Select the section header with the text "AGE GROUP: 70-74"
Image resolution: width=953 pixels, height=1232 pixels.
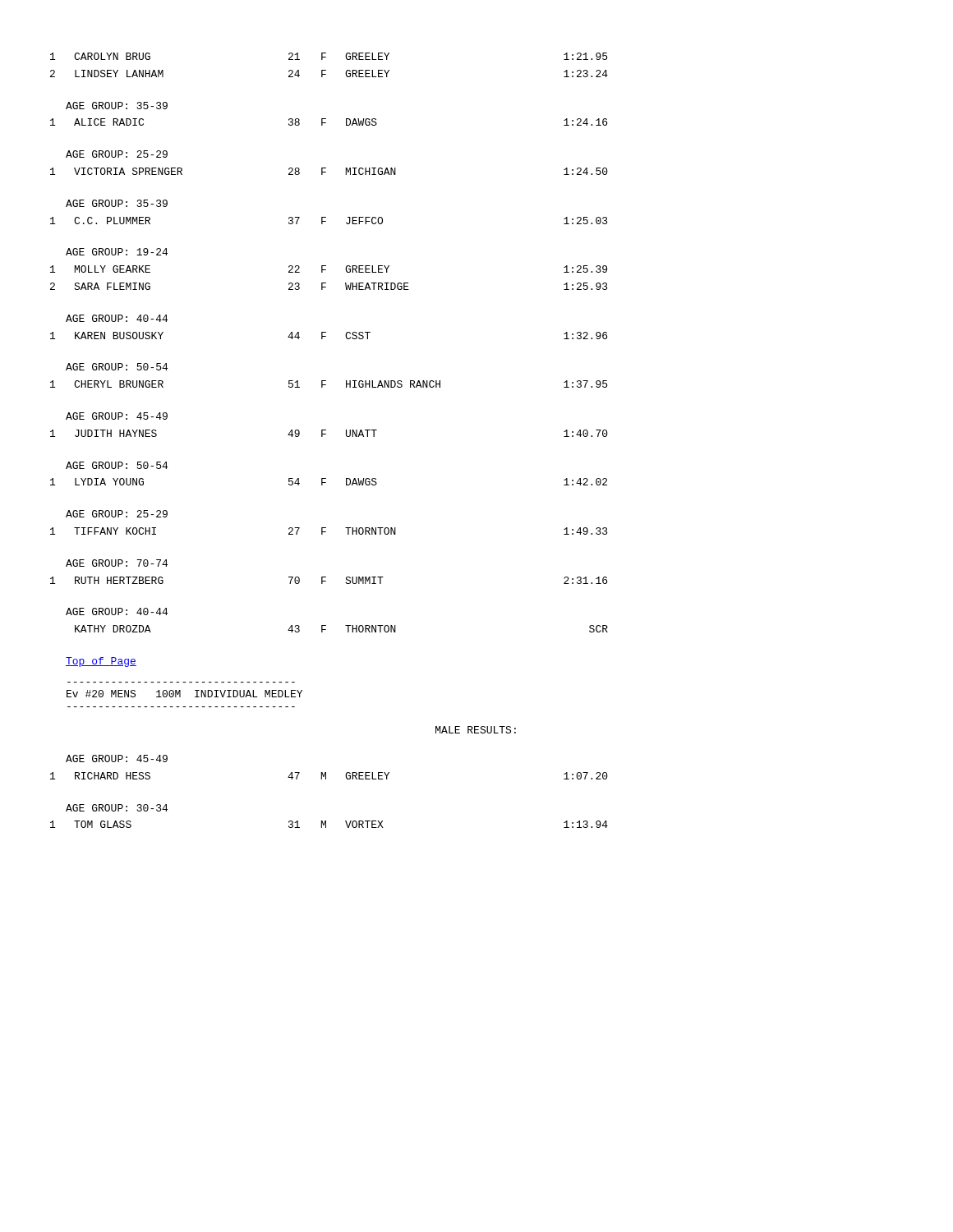click(x=117, y=564)
